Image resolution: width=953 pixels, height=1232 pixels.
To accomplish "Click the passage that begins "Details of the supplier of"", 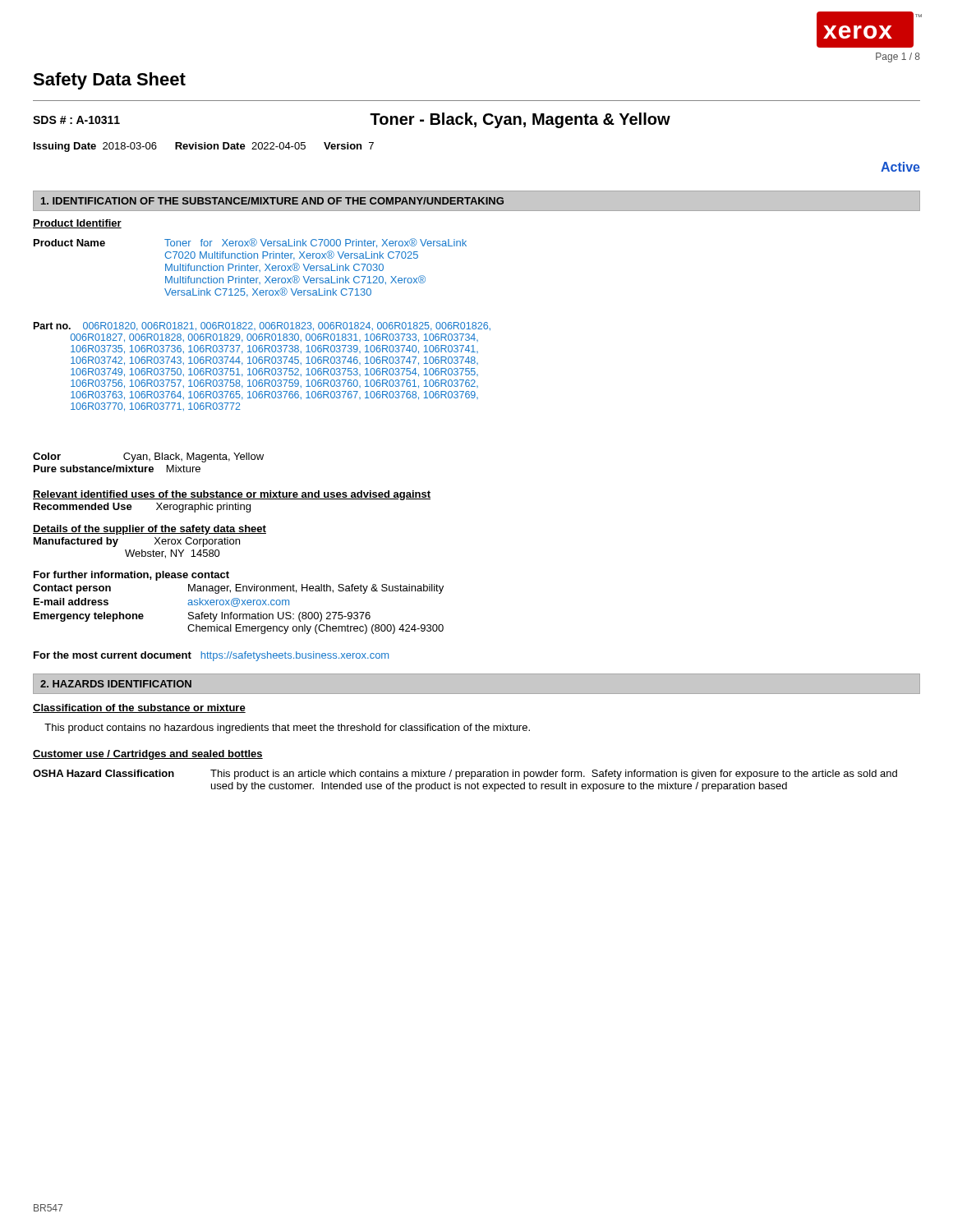I will [149, 541].
